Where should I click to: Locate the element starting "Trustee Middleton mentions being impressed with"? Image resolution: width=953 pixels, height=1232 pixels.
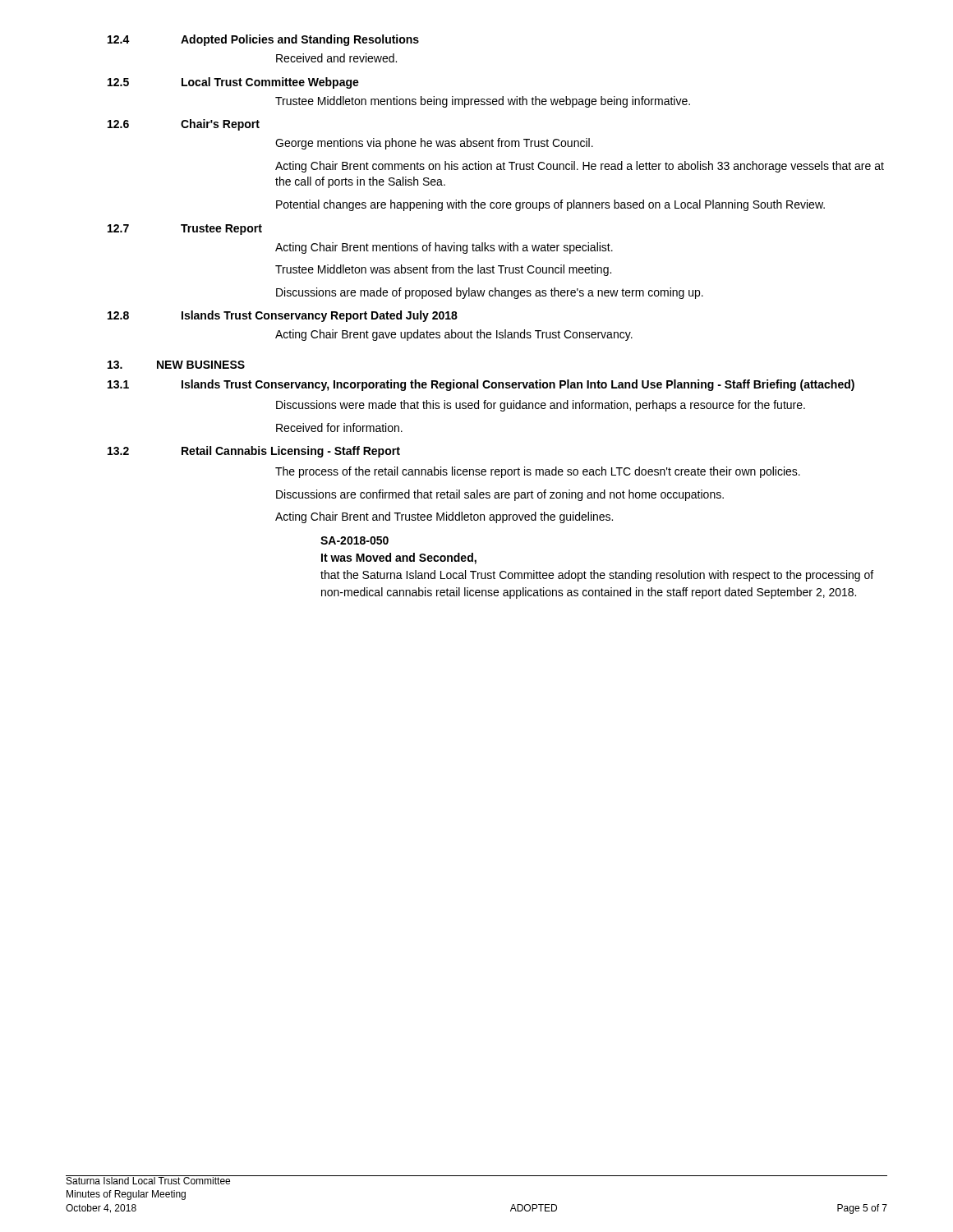point(483,101)
